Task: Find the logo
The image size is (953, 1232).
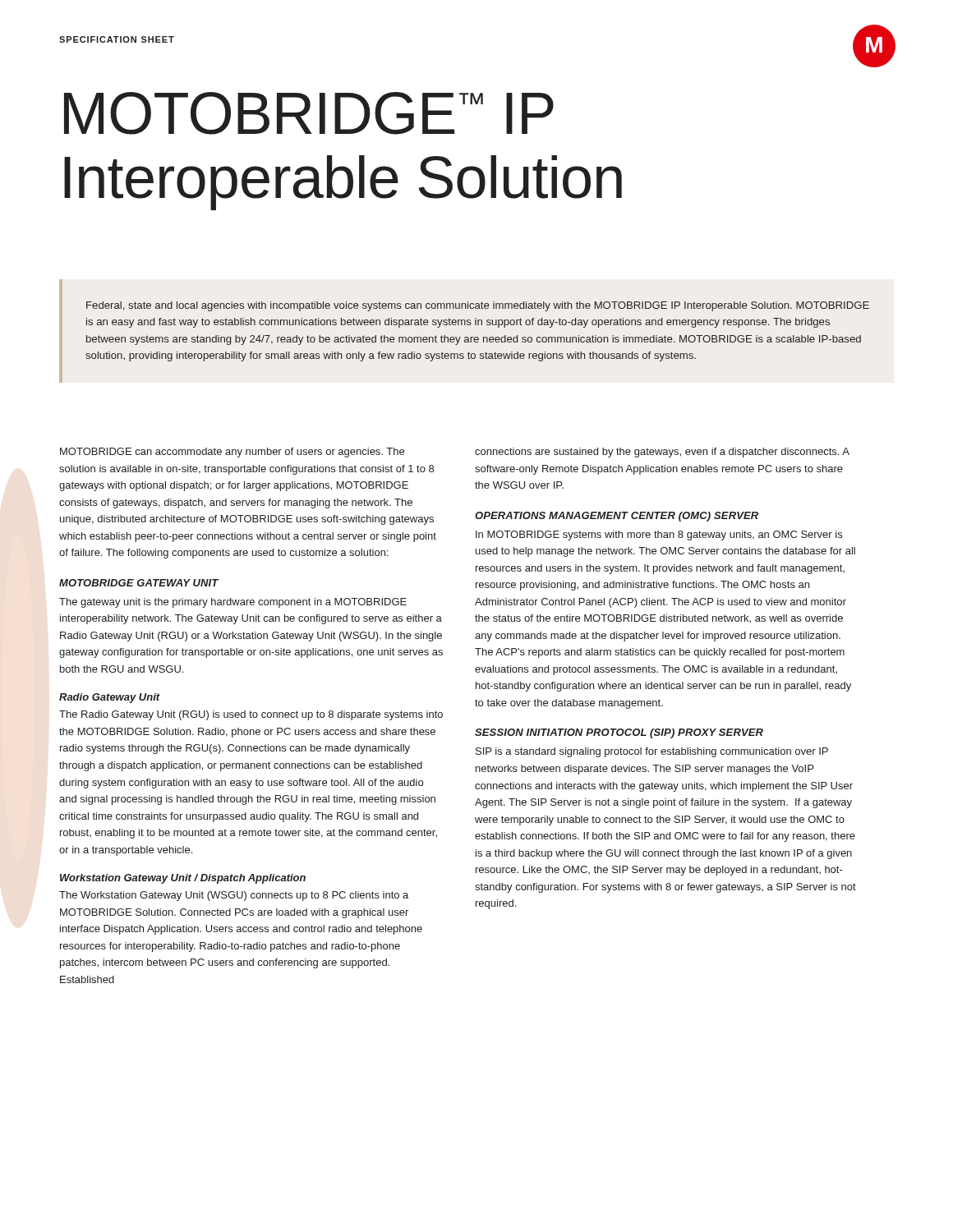Action: 874,46
